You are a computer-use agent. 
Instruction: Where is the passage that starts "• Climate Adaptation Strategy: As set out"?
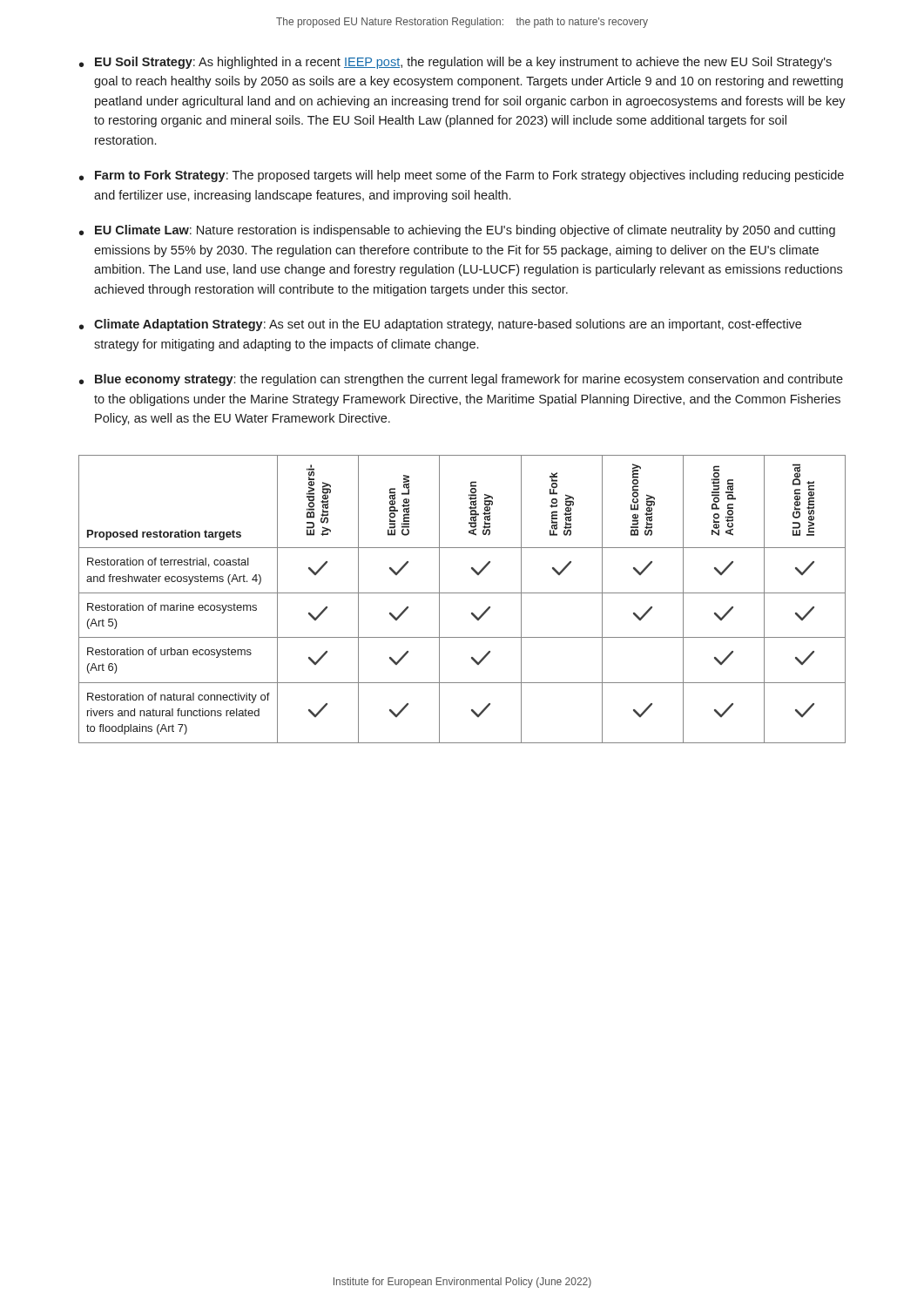[462, 334]
